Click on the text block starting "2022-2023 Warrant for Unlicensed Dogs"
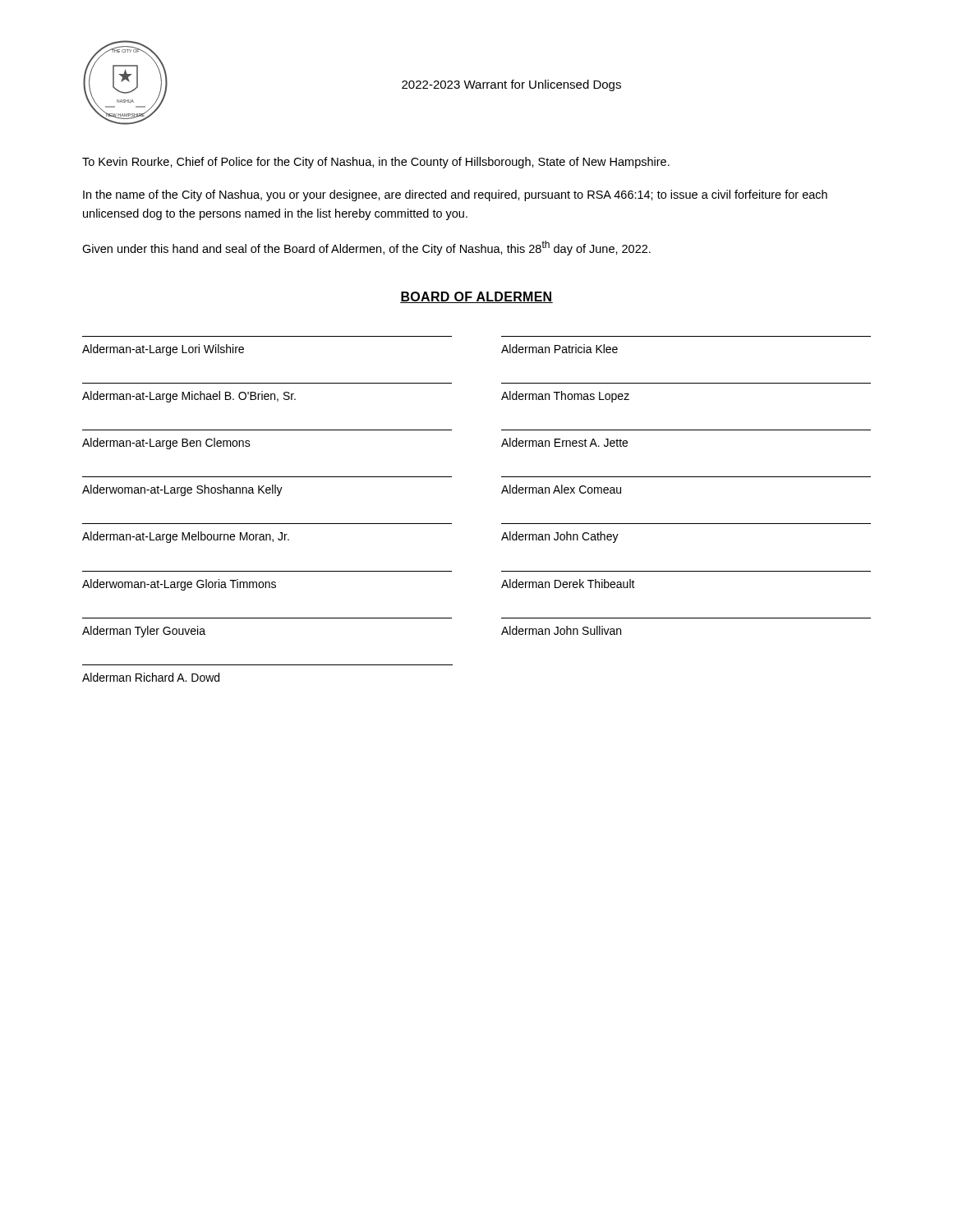 [511, 84]
